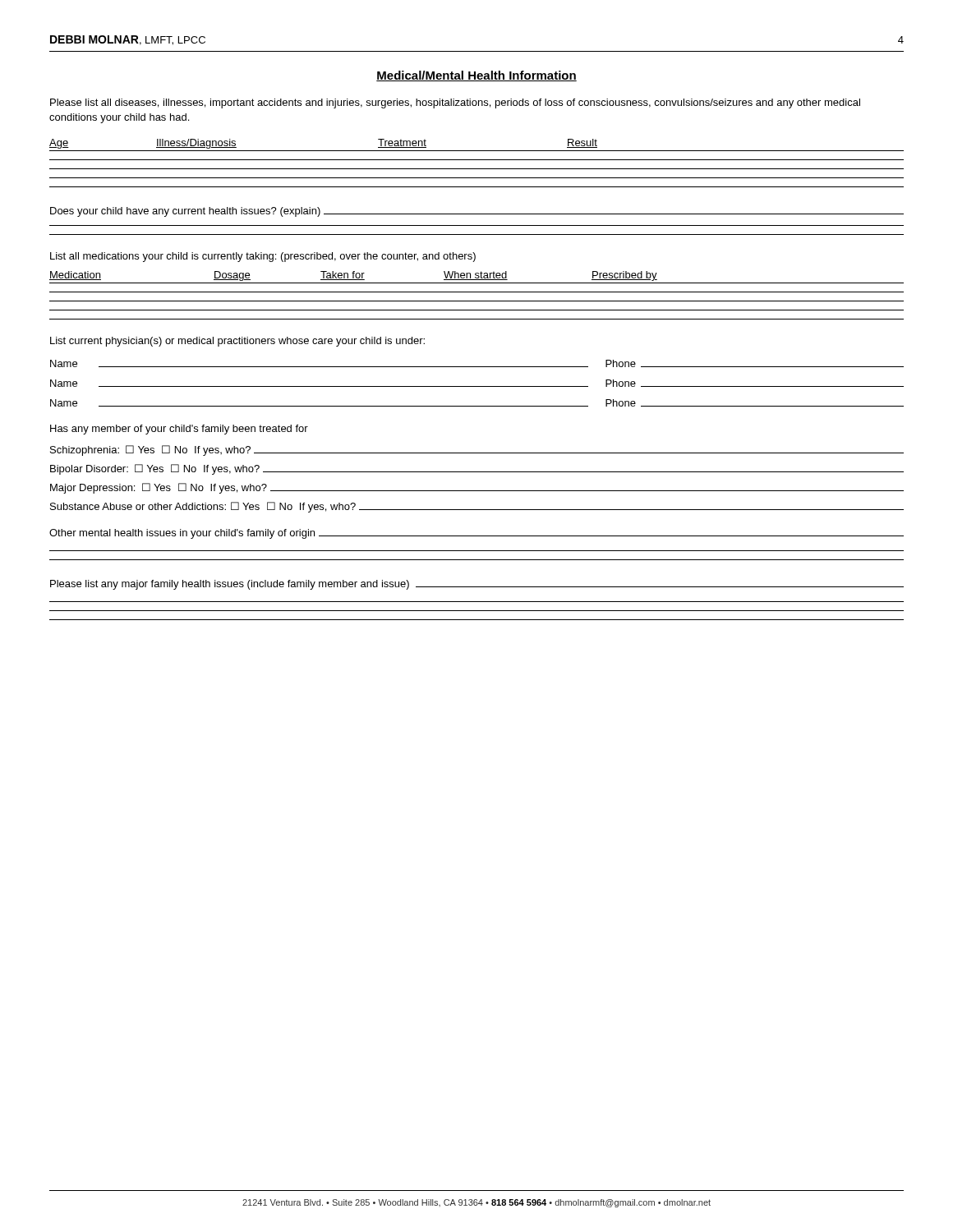This screenshot has height=1232, width=953.
Task: Navigate to the text starting "Major Depression: ☐ Yes ☐ No"
Action: tap(476, 487)
